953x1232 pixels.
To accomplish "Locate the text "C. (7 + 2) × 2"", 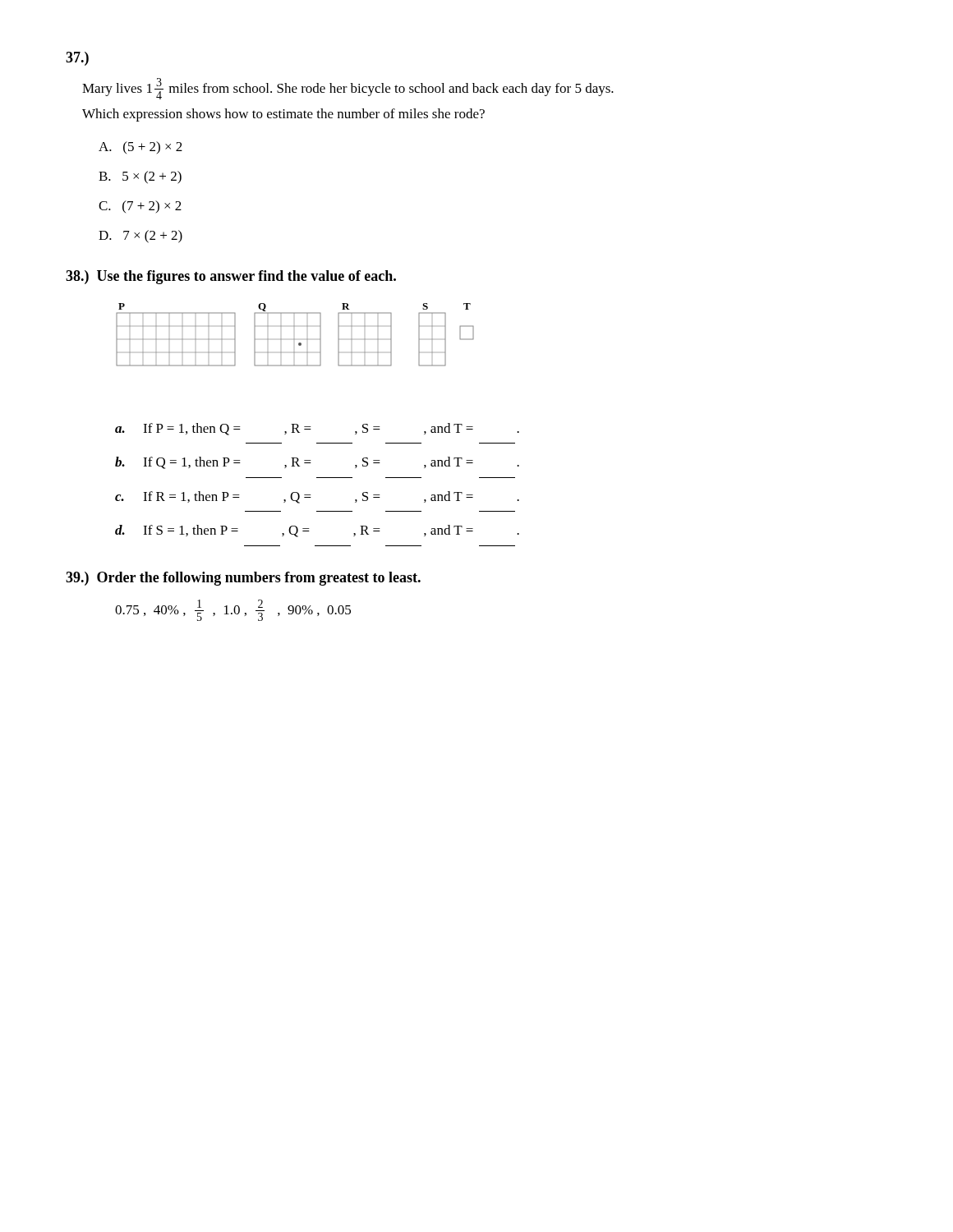I will coord(140,206).
